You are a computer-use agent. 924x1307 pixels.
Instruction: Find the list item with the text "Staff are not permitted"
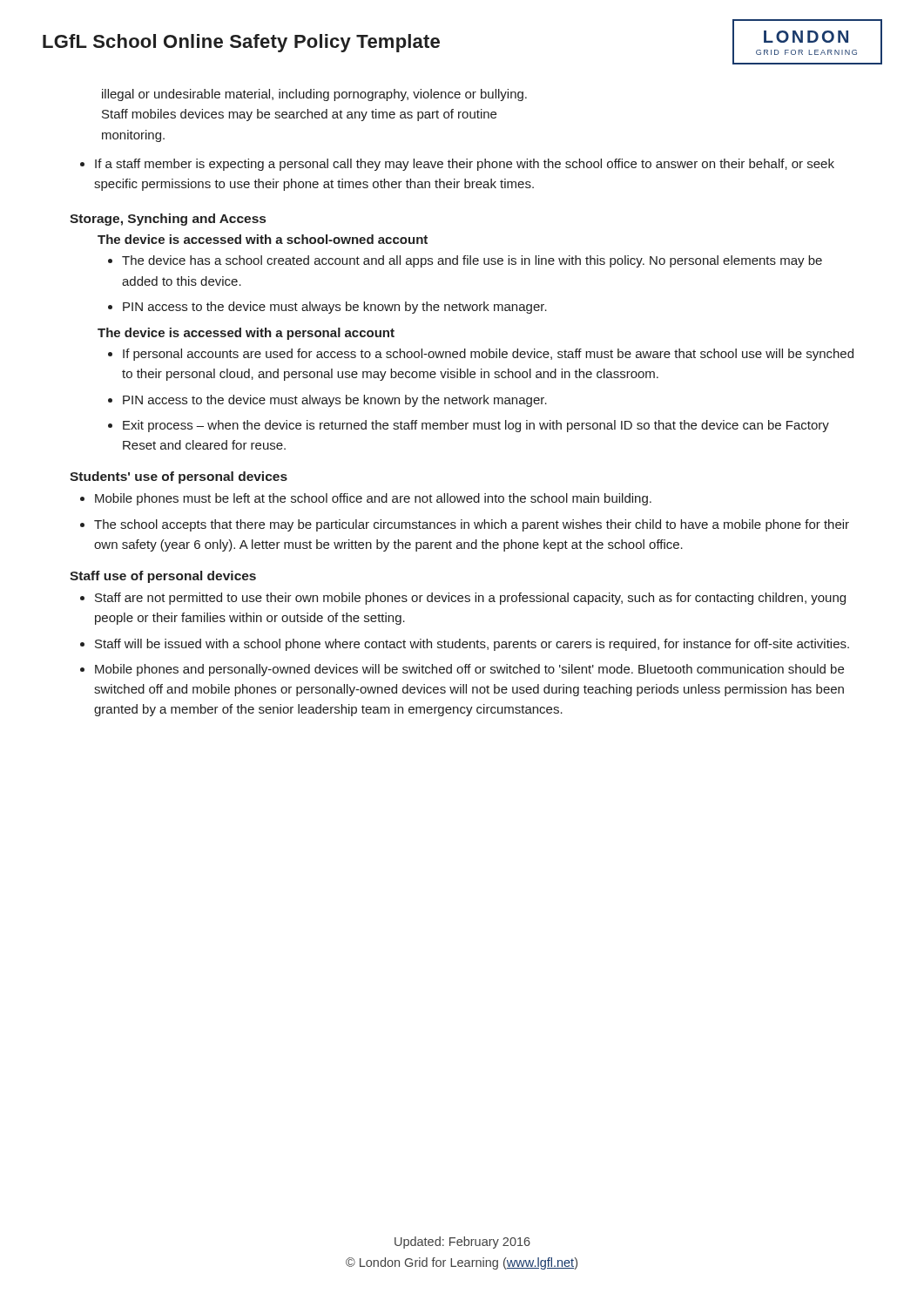462,608
